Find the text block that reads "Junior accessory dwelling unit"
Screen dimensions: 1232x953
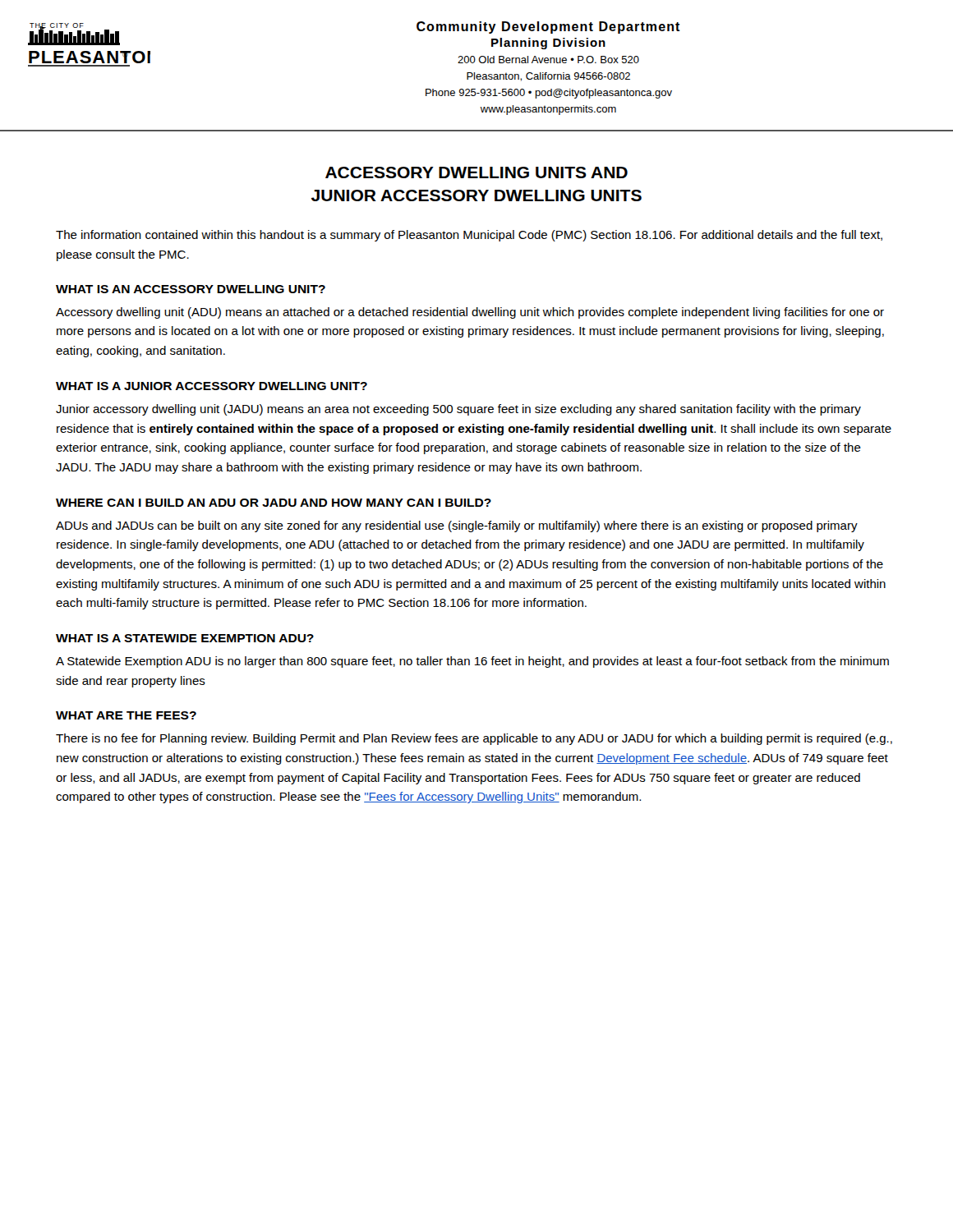pos(474,438)
